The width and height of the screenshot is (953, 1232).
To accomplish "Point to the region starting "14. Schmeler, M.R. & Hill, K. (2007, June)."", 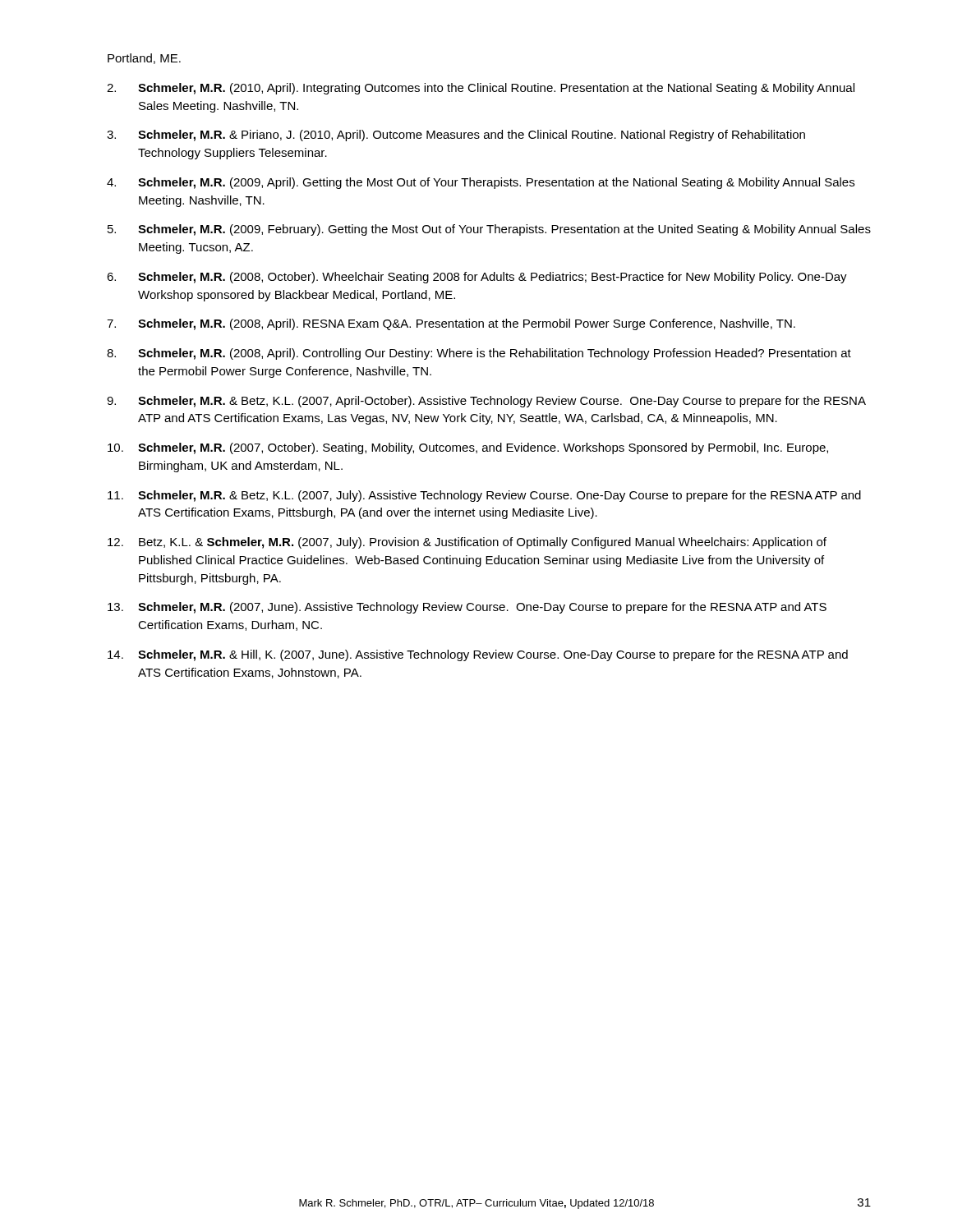I will click(489, 663).
